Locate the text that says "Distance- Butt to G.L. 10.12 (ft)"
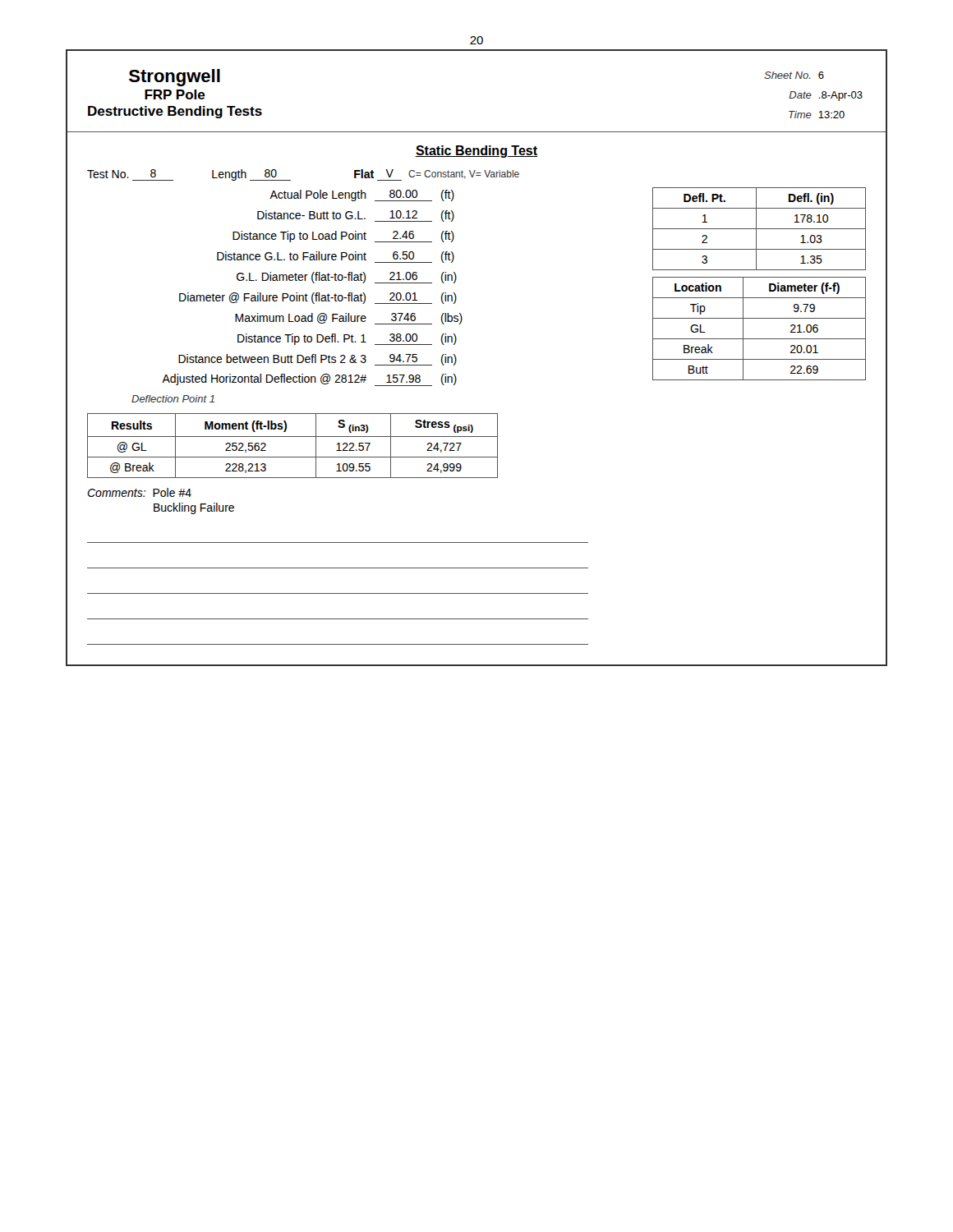This screenshot has width=953, height=1232. 280,215
